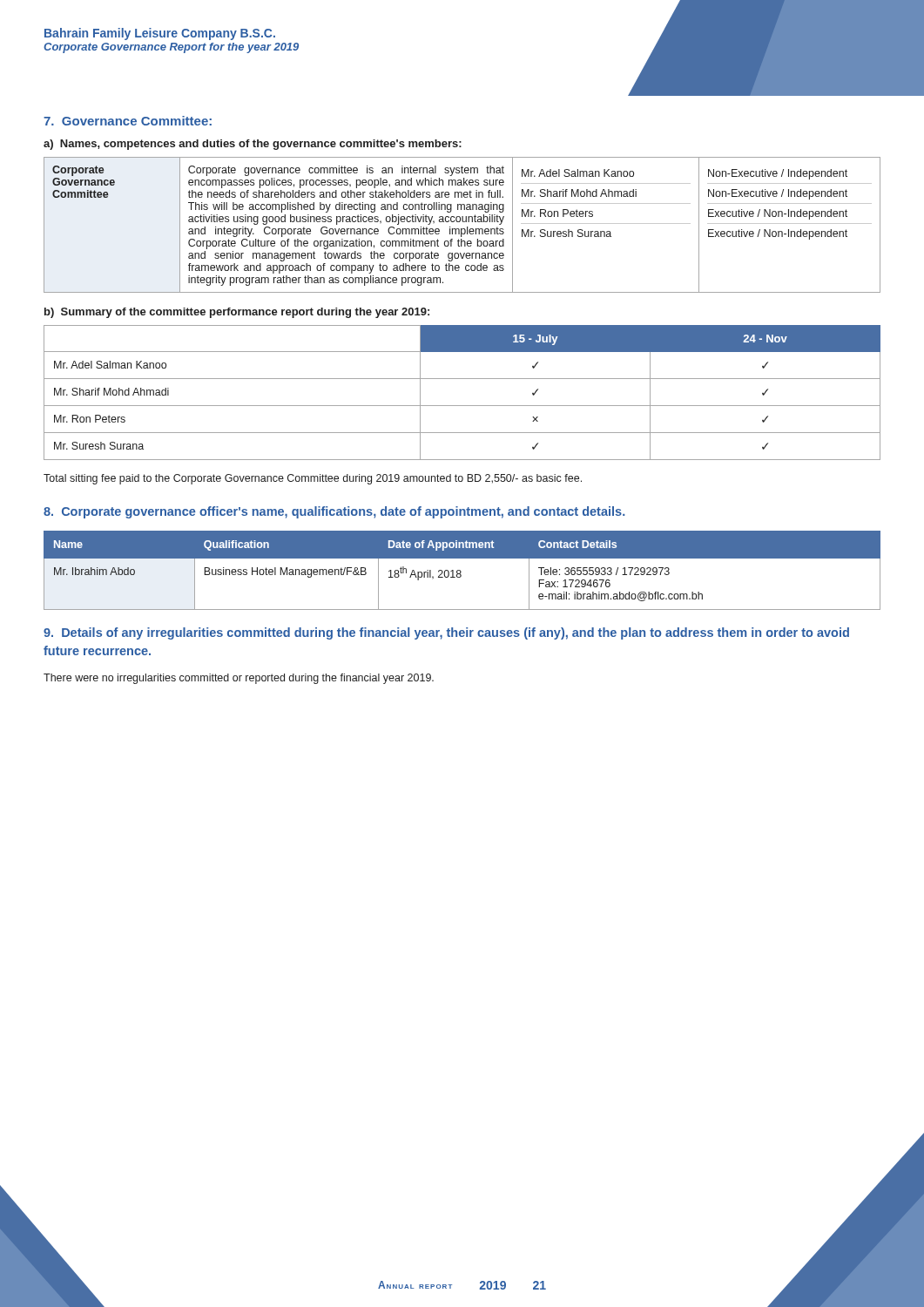Click on the passage starting "a) Names, competences and duties of the governance"
The height and width of the screenshot is (1307, 924).
[x=253, y=143]
